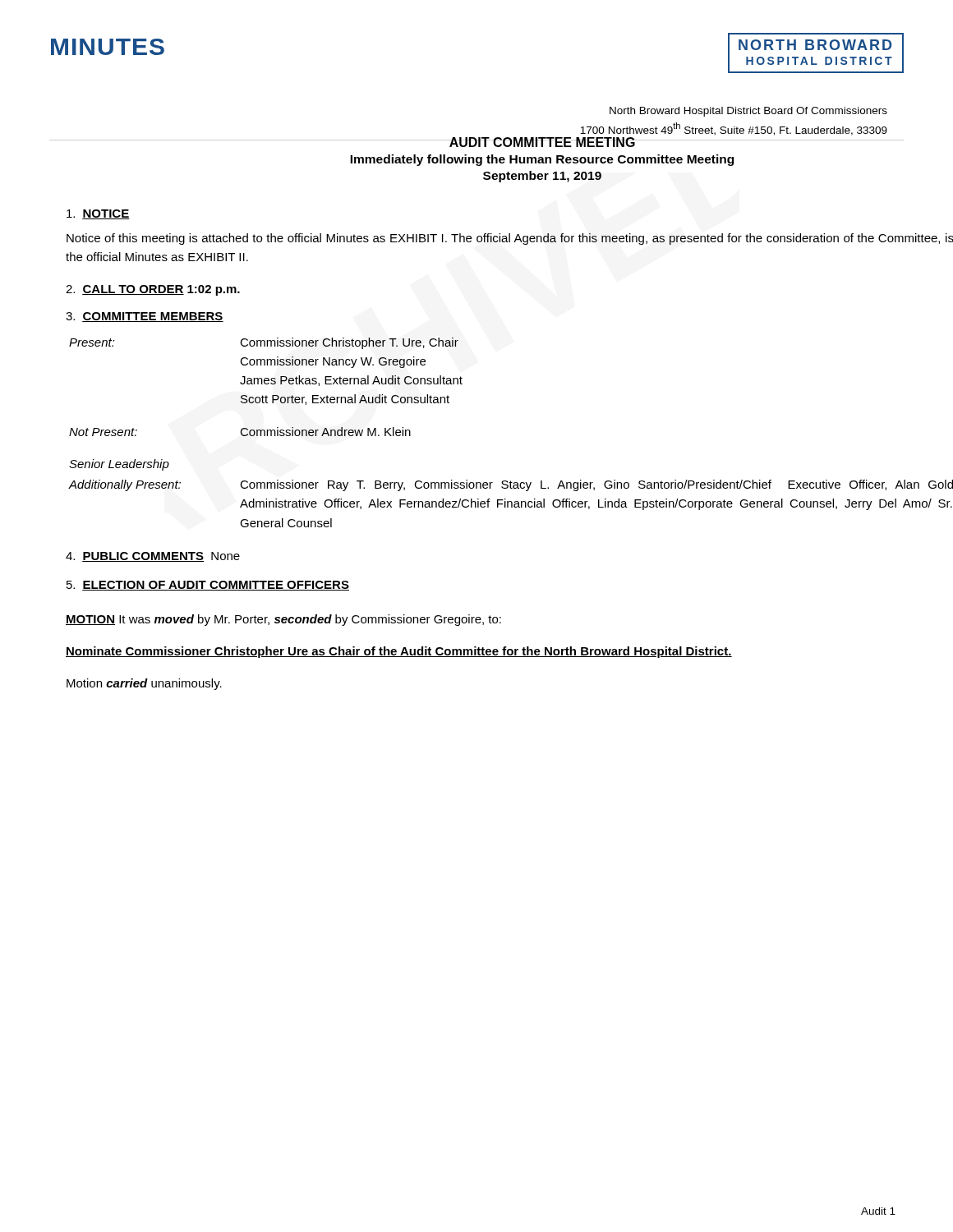
Task: Click where it says "3.COMMITTEE MEMBERS"
Action: tap(144, 315)
